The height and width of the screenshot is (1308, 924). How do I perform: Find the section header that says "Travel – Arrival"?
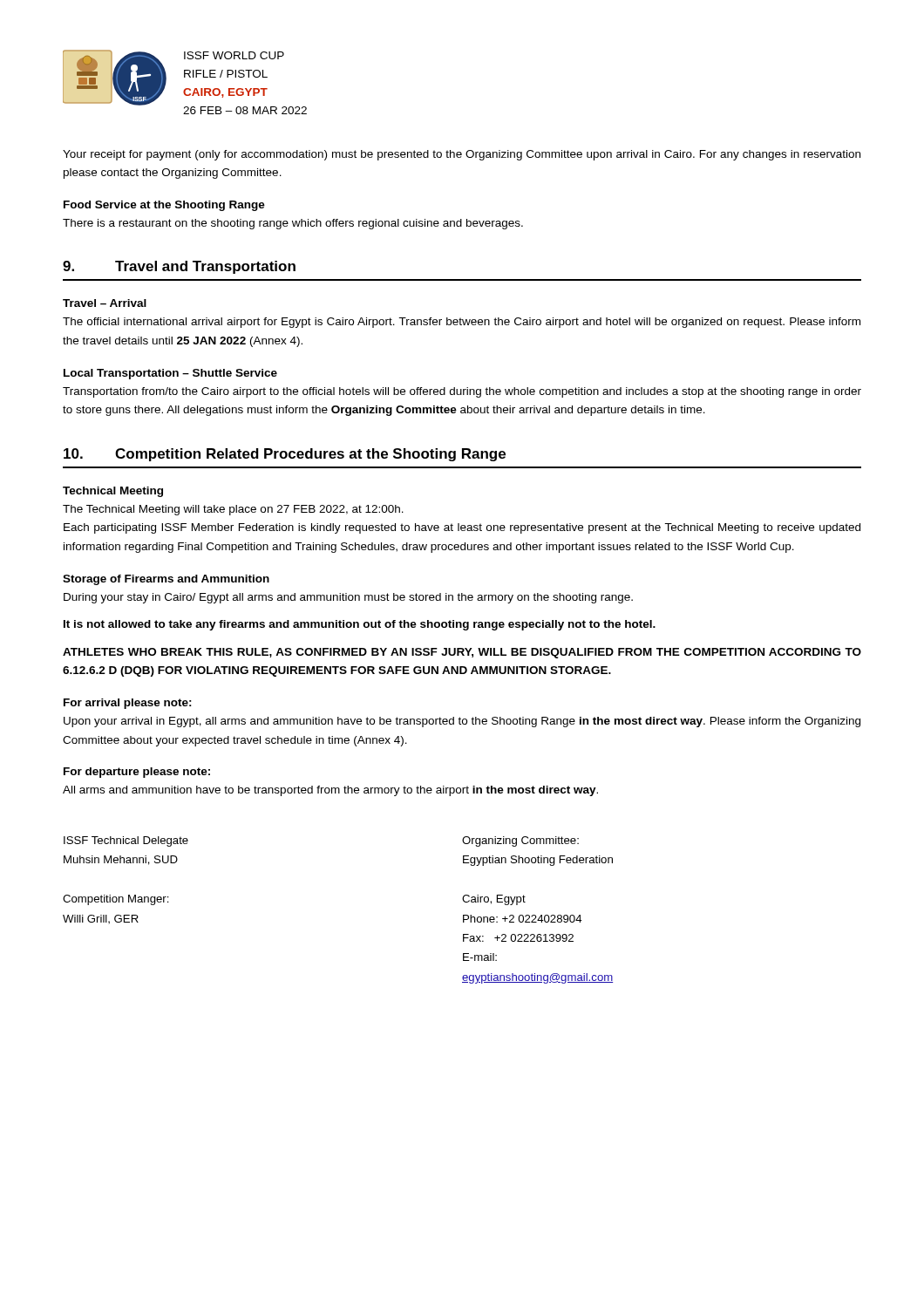click(x=105, y=303)
